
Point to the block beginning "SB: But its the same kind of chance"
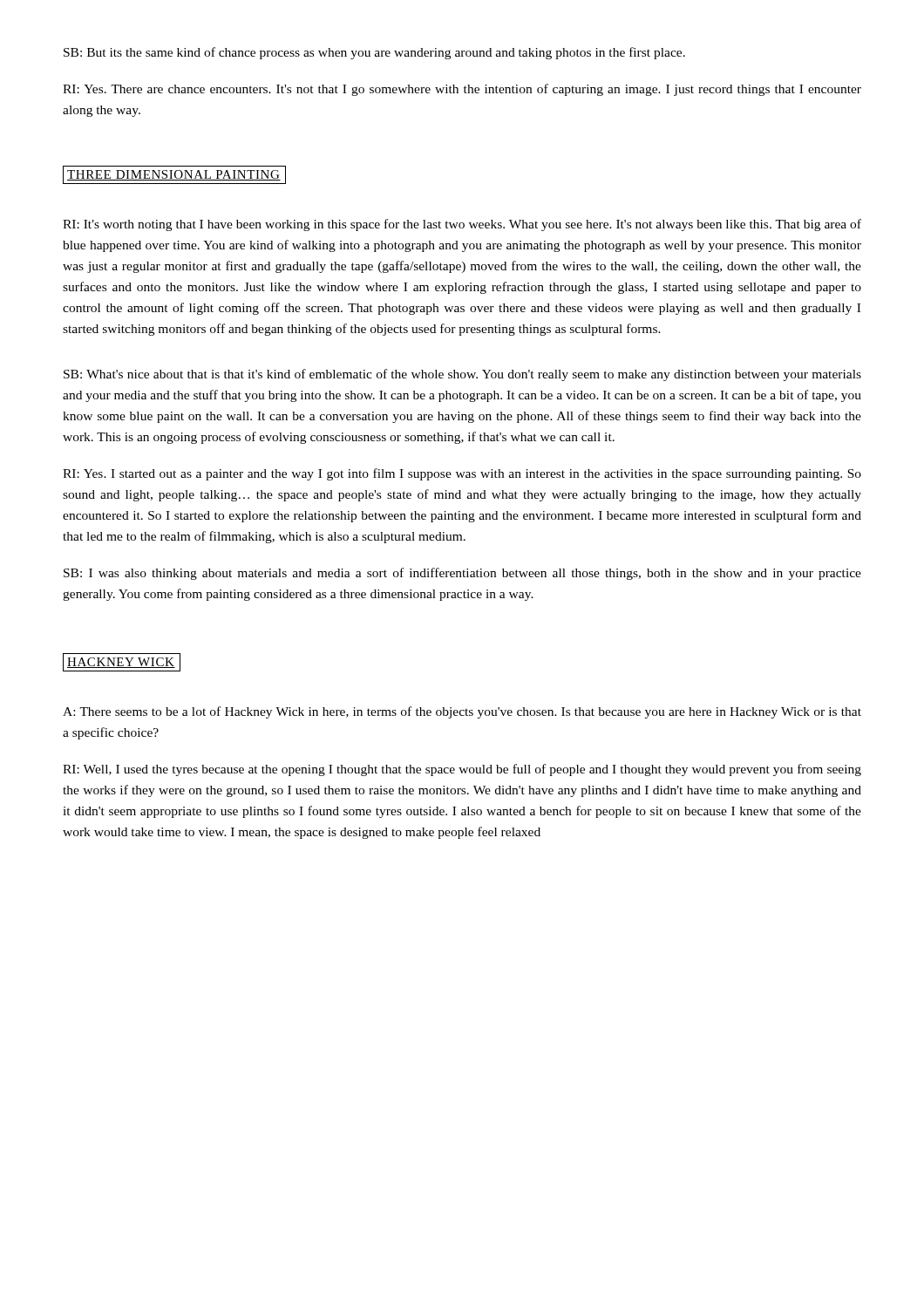point(374,52)
